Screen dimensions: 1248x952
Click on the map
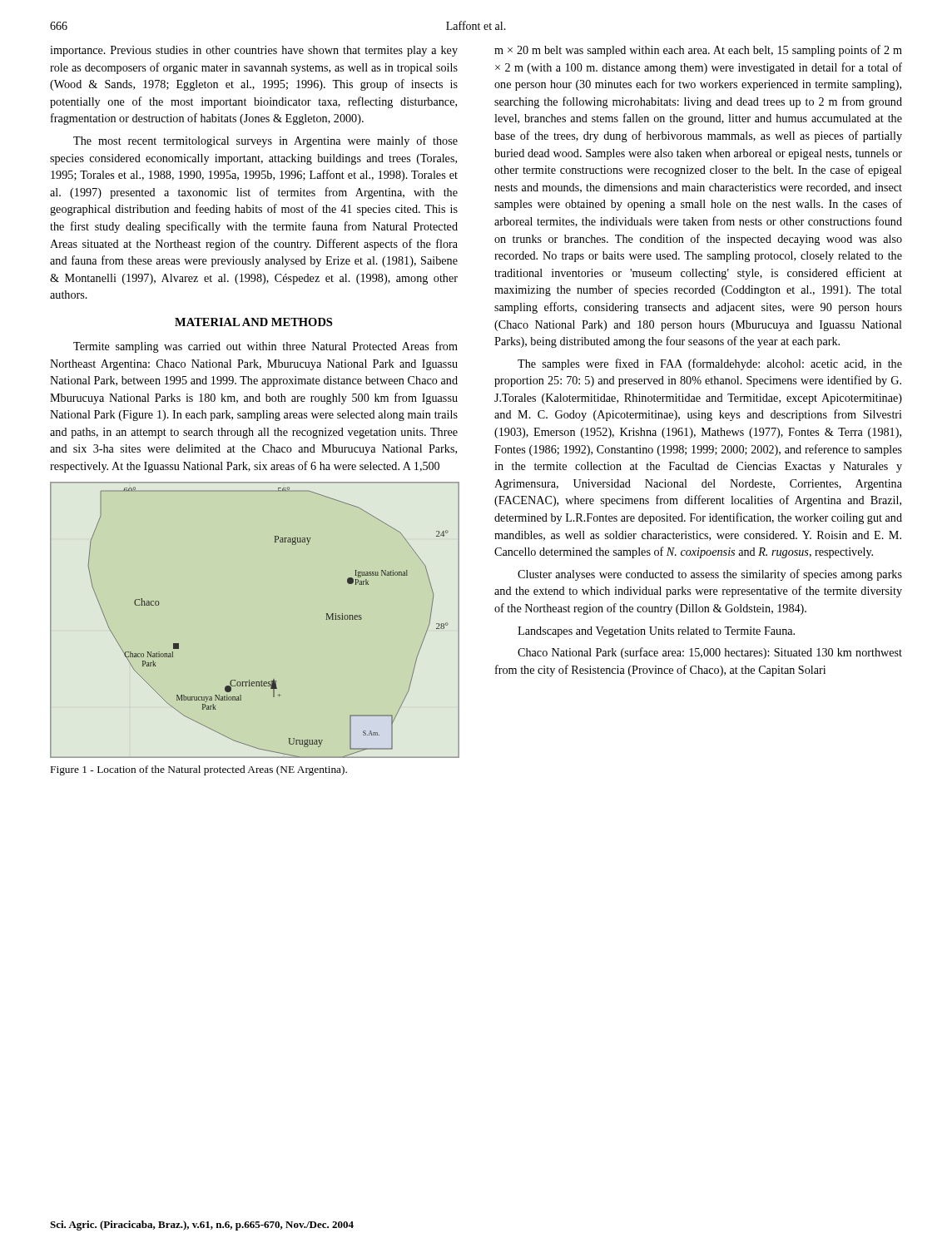(254, 620)
